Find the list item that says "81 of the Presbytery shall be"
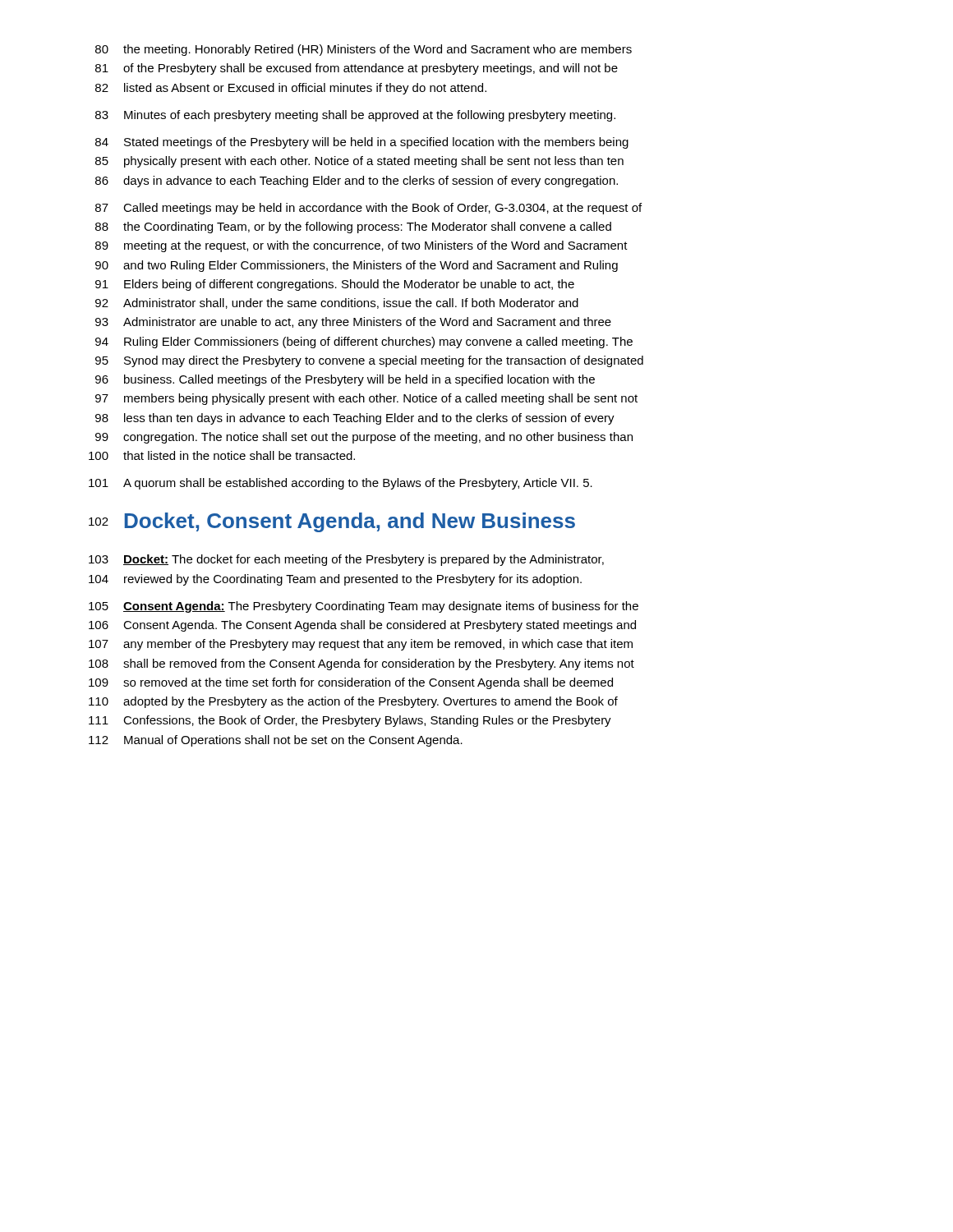This screenshot has width=953, height=1232. 481,68
